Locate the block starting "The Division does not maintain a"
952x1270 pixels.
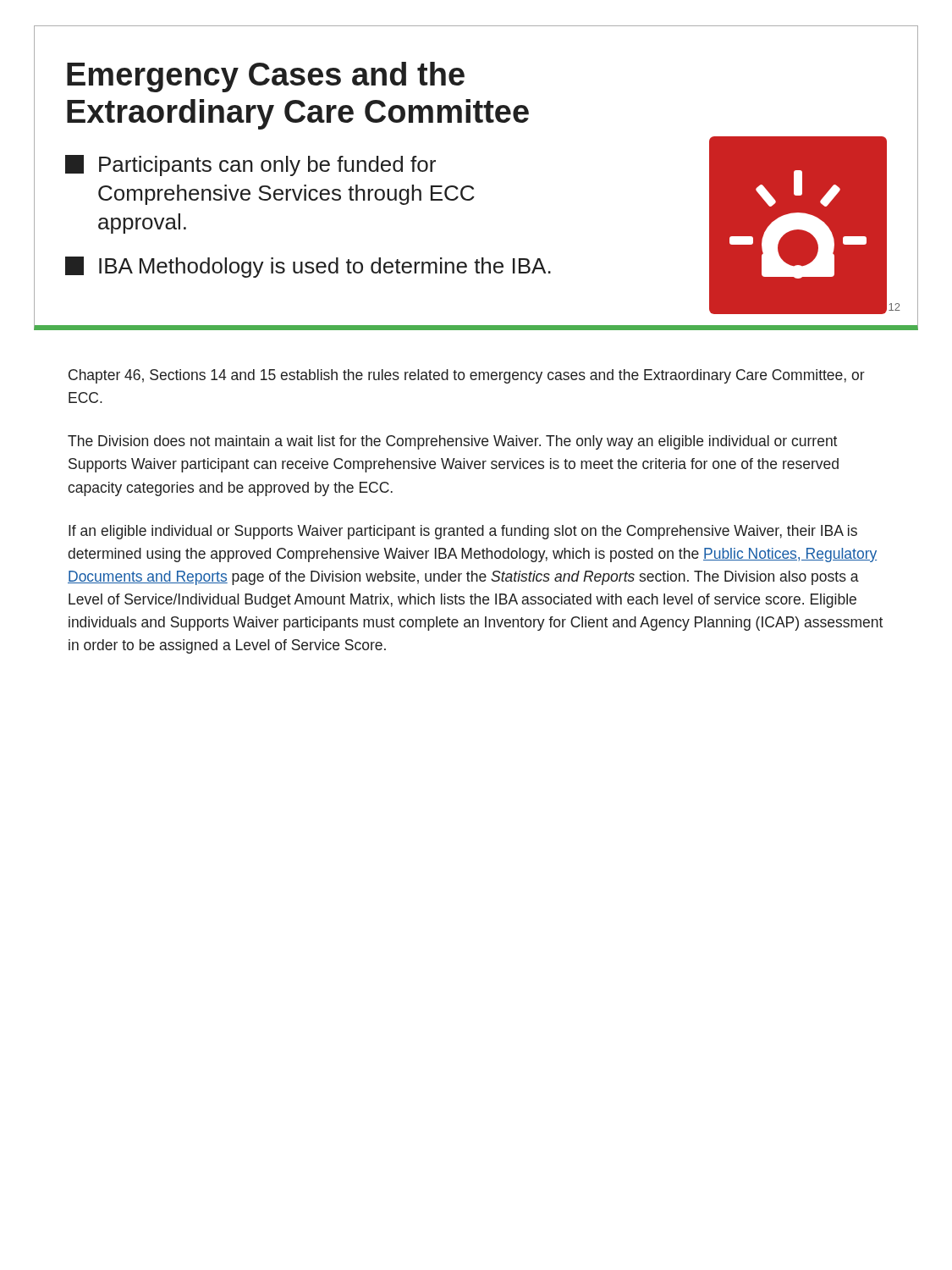(454, 464)
